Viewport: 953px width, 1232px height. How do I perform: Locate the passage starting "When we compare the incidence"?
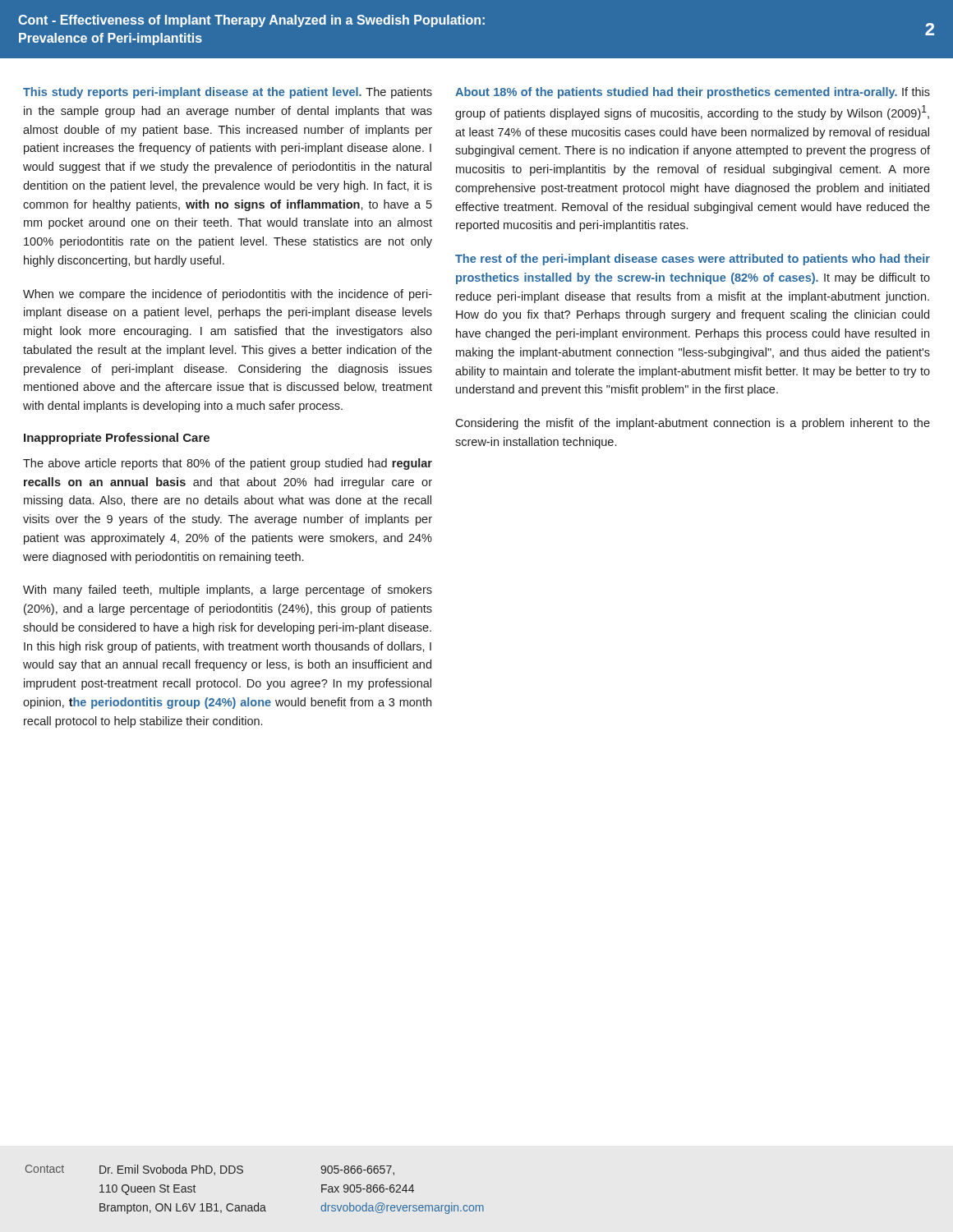228,350
